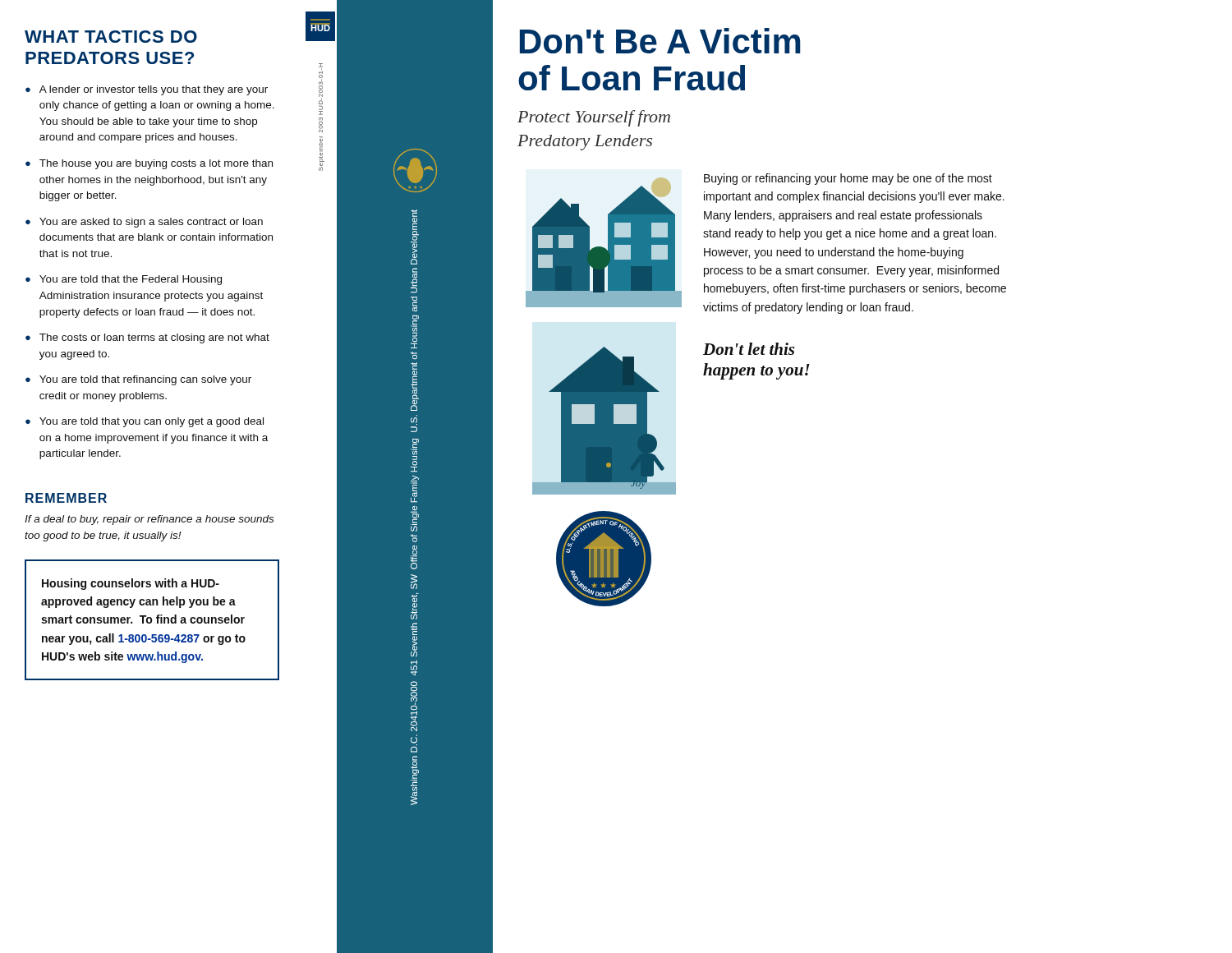The height and width of the screenshot is (953, 1232).
Task: Select the text with the text "U.S. Department of Housing and Urban Development"
Action: click(414, 321)
